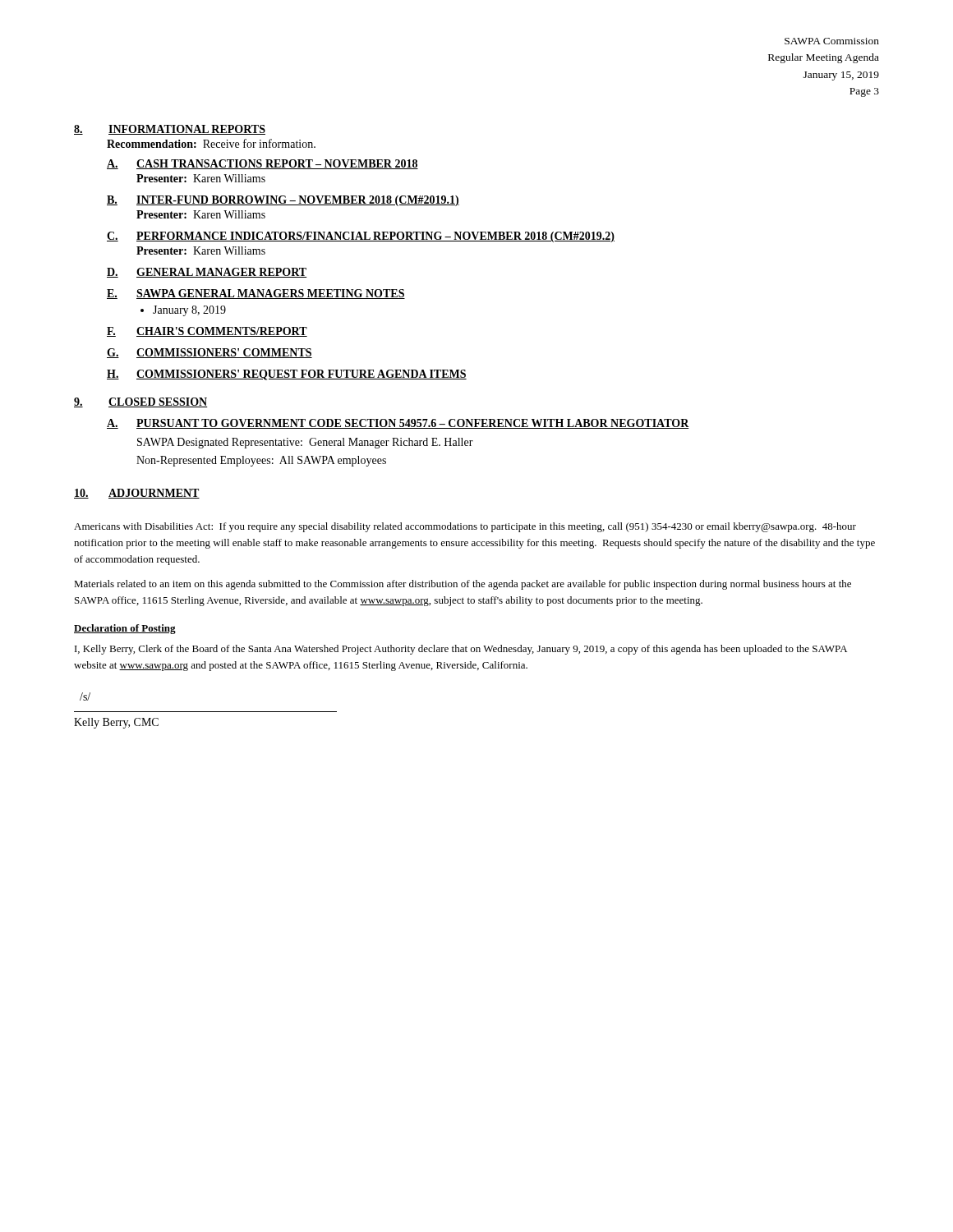
Task: Where is the section header that starts "B. INTER-FUND BORROWING – NOVEMBER"?
Action: point(283,201)
